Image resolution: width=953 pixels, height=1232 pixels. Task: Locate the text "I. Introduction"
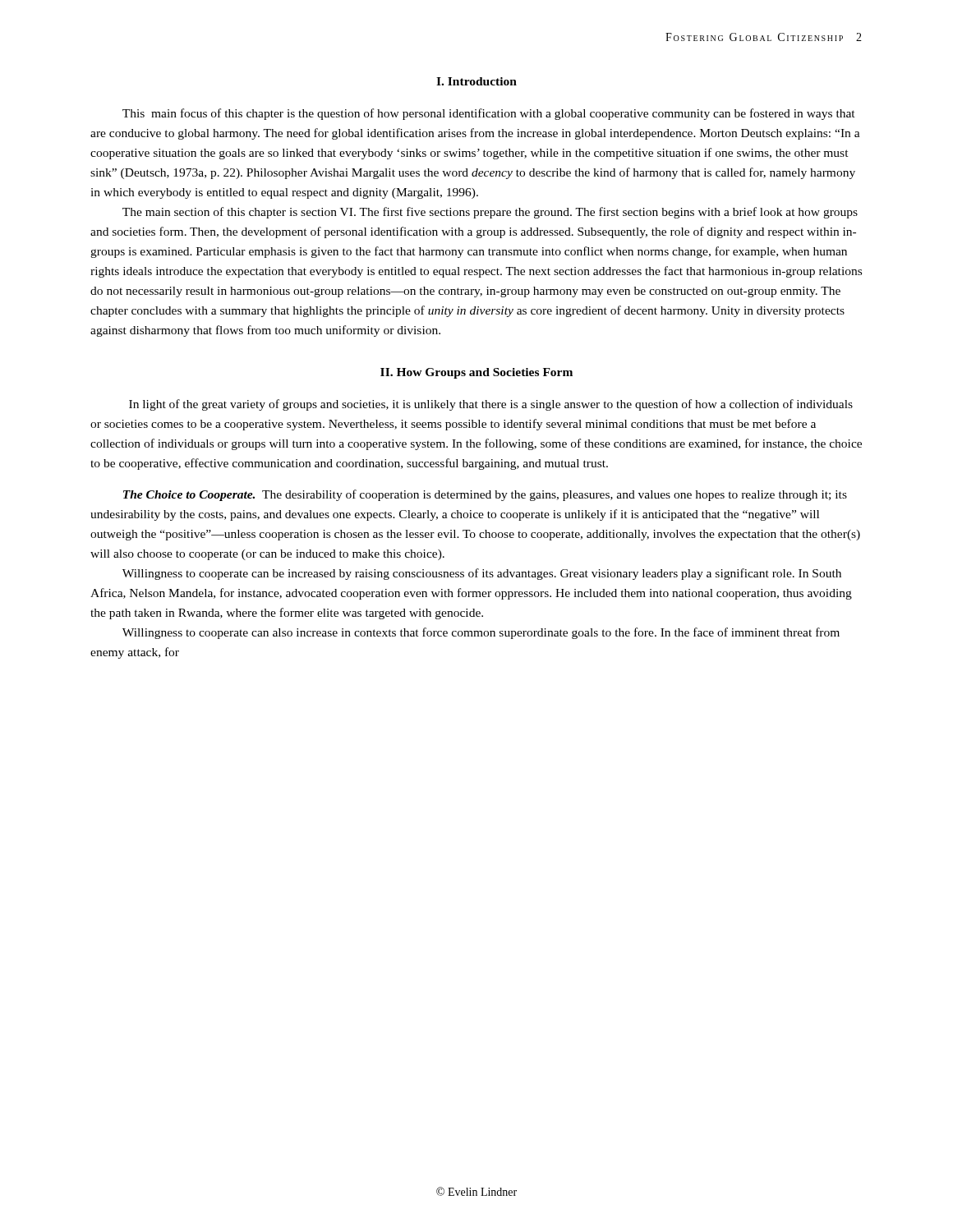476,81
